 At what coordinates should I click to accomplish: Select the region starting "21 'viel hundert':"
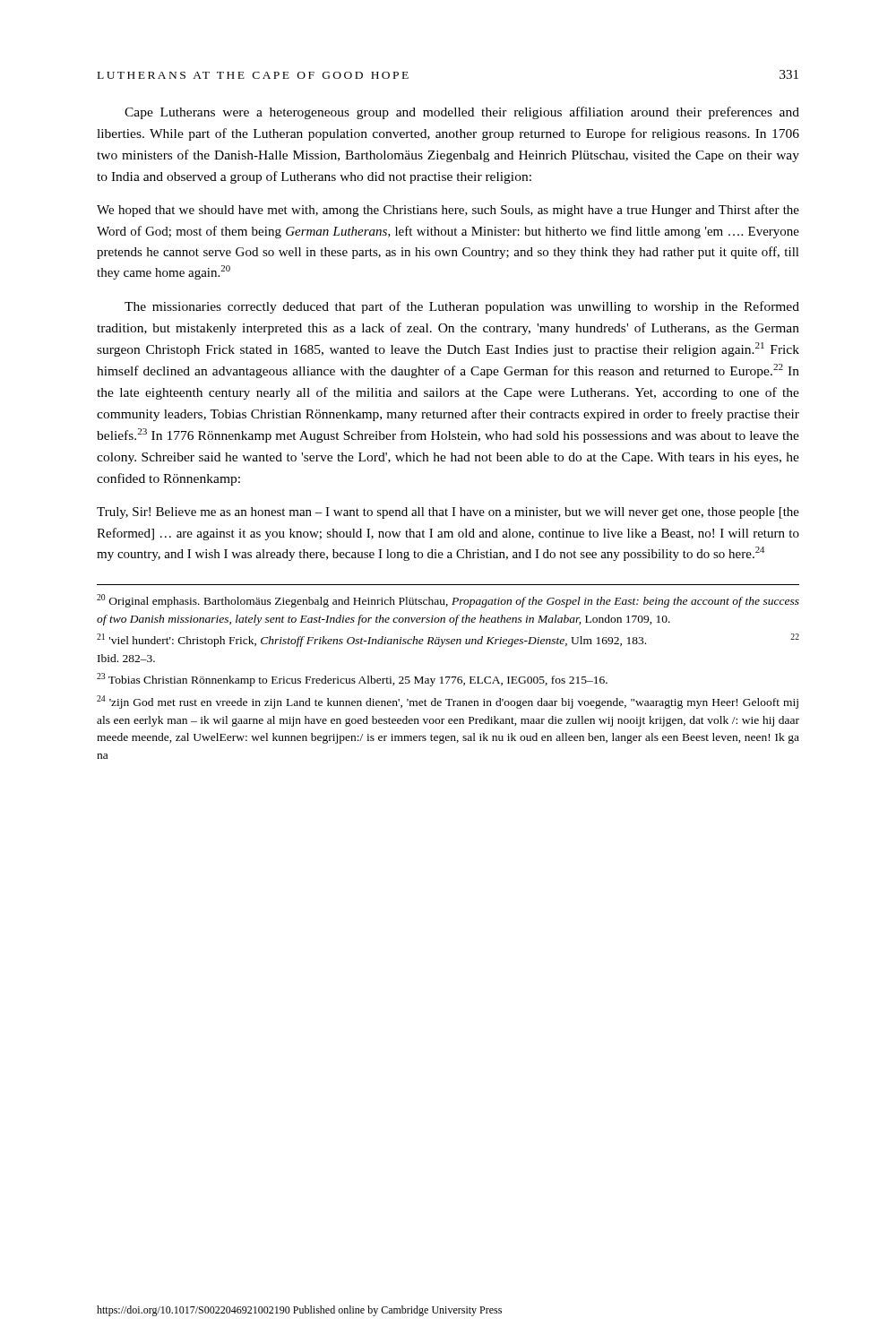(x=448, y=649)
